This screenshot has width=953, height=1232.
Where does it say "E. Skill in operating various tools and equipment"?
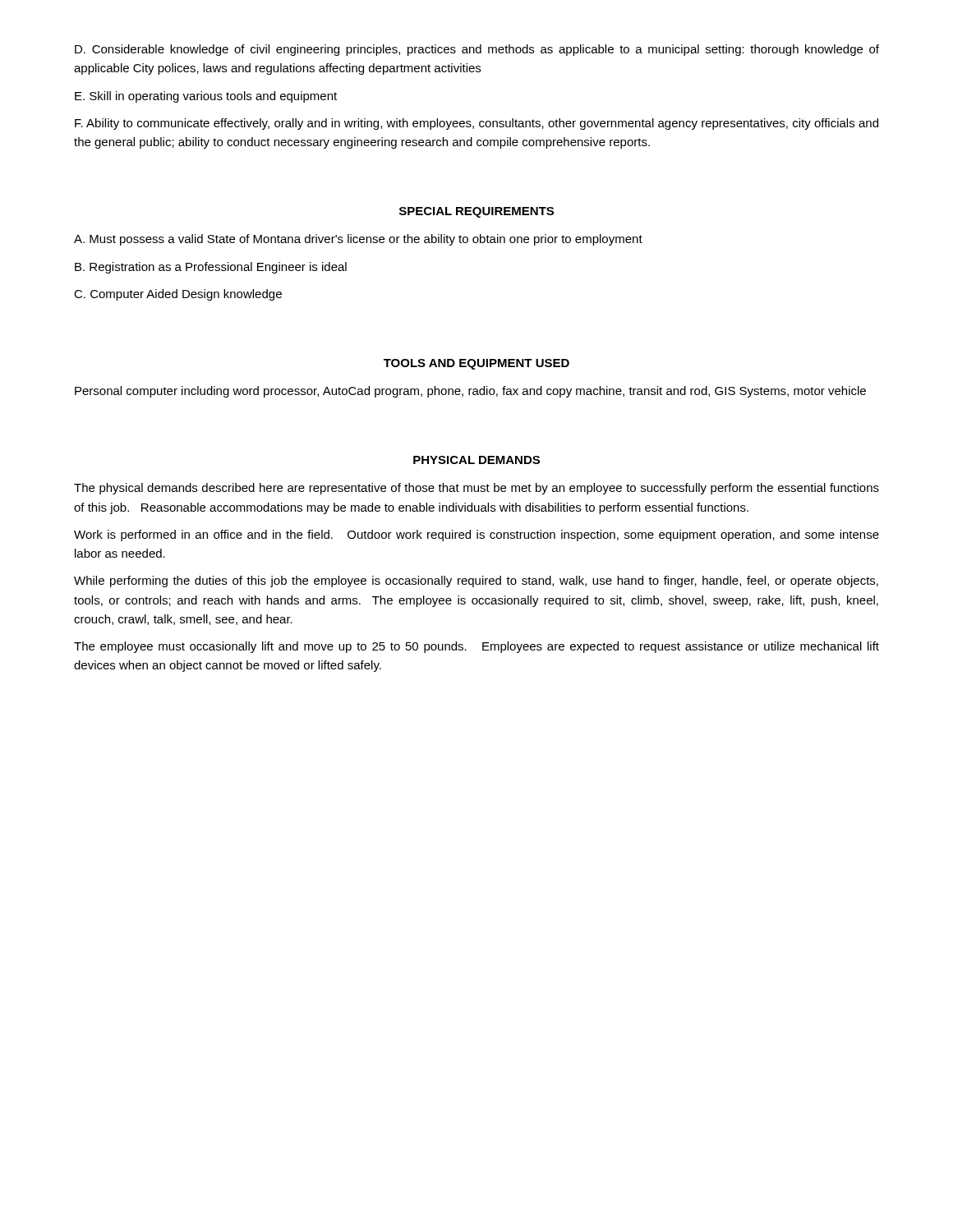click(x=205, y=95)
